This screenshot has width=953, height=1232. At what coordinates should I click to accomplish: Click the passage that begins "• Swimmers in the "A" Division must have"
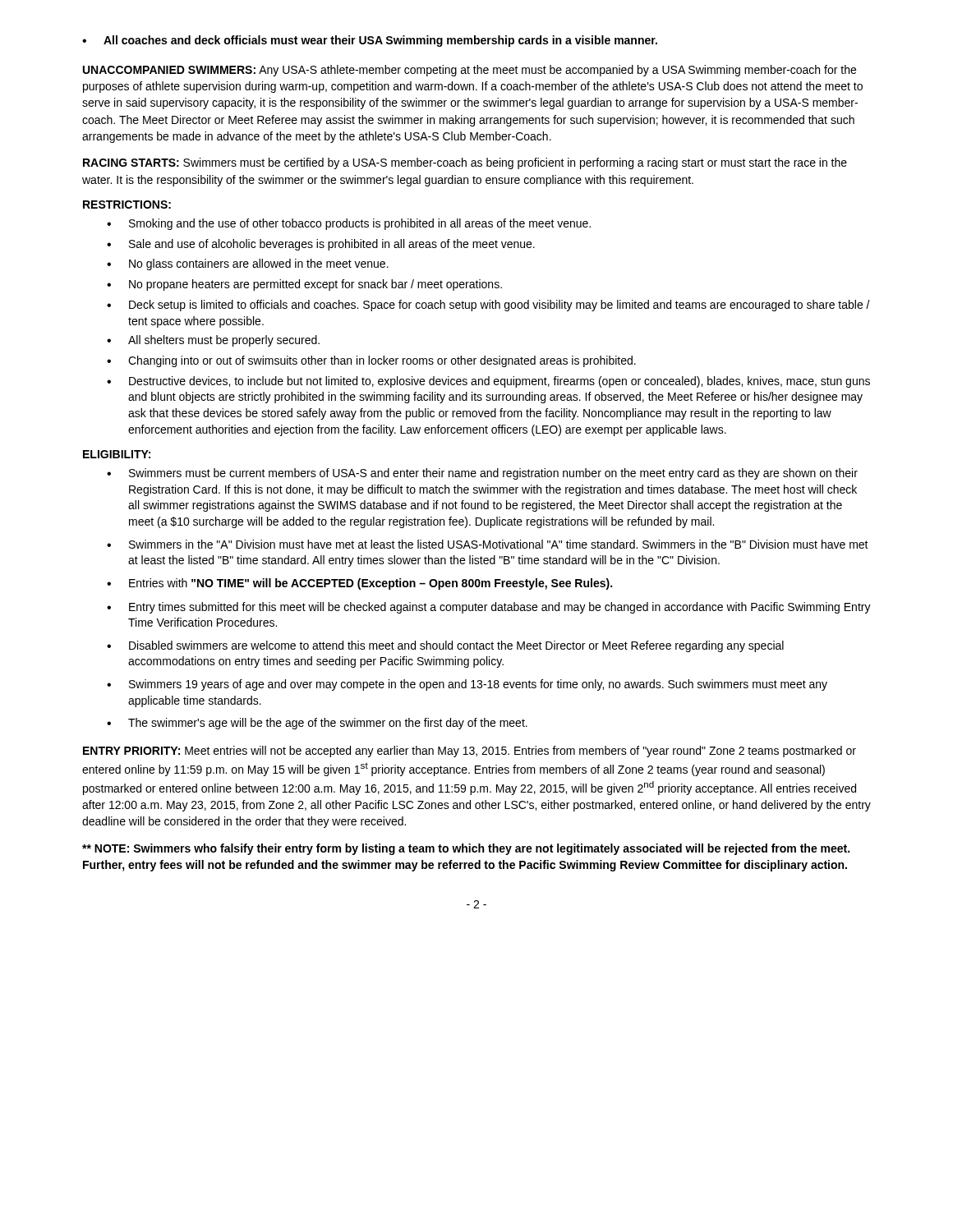coord(489,553)
